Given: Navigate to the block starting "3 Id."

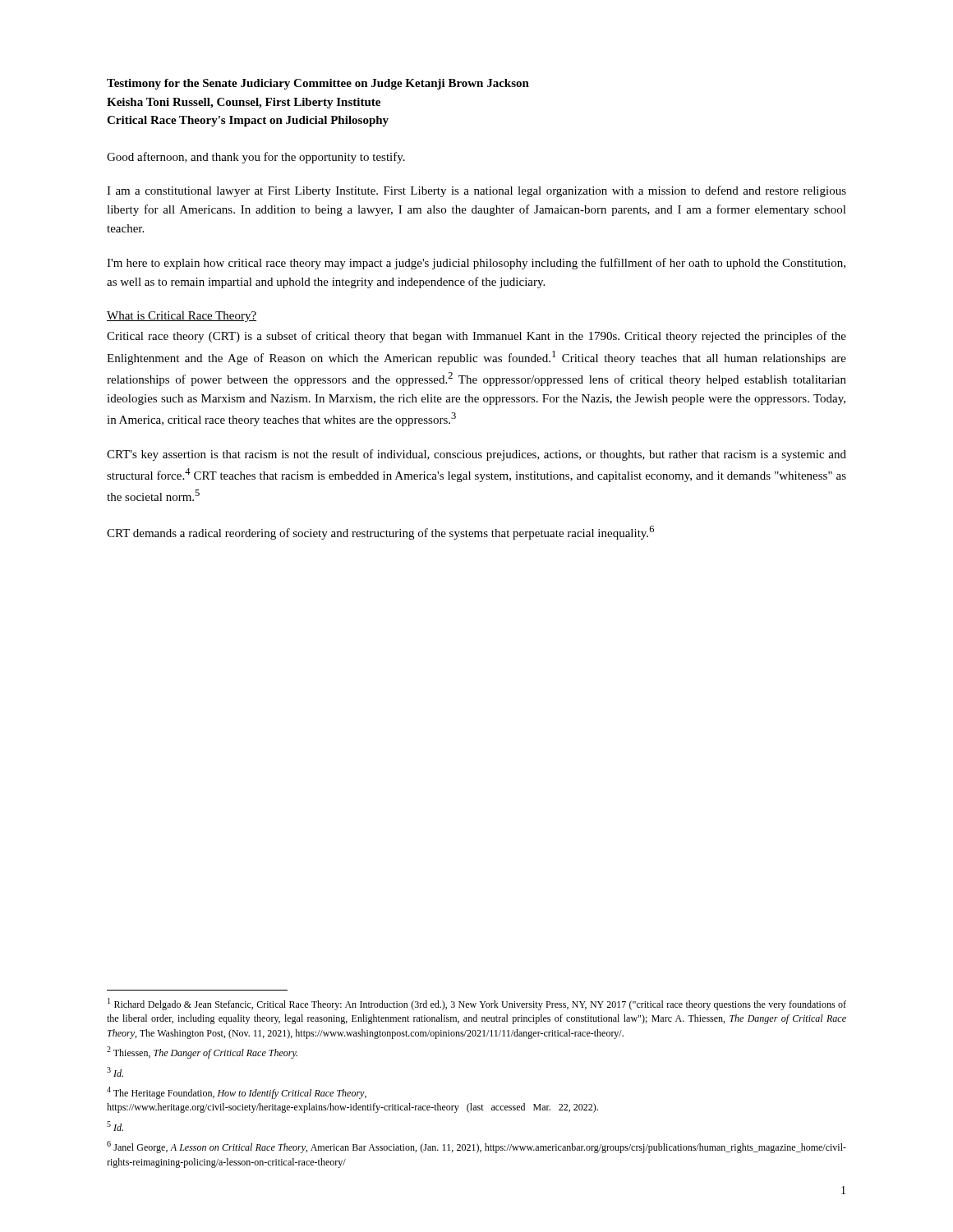Looking at the screenshot, I should (115, 1072).
